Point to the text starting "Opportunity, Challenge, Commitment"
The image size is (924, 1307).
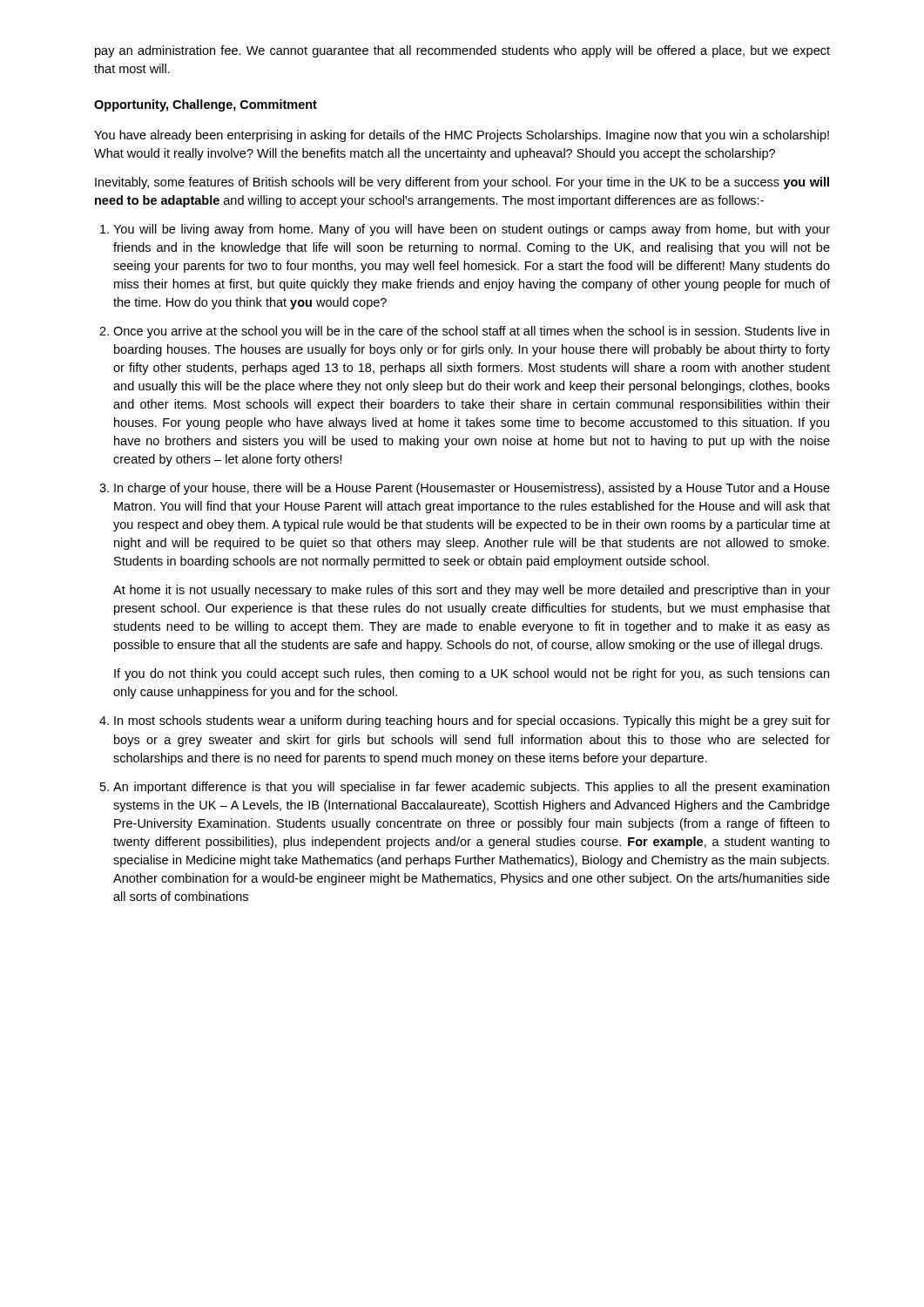coord(206,105)
